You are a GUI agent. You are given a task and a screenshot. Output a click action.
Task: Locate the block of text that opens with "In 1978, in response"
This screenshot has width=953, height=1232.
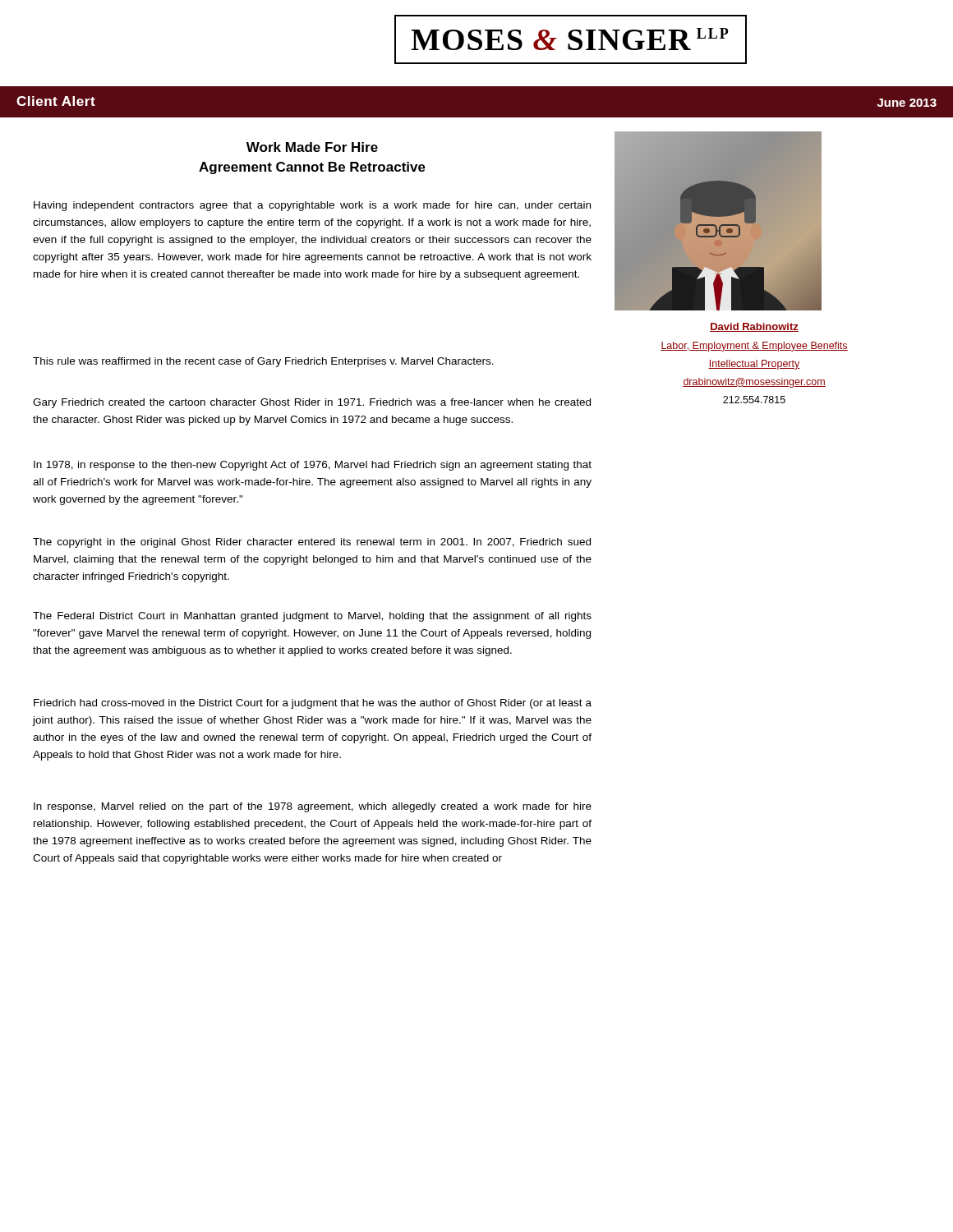pyautogui.click(x=312, y=482)
